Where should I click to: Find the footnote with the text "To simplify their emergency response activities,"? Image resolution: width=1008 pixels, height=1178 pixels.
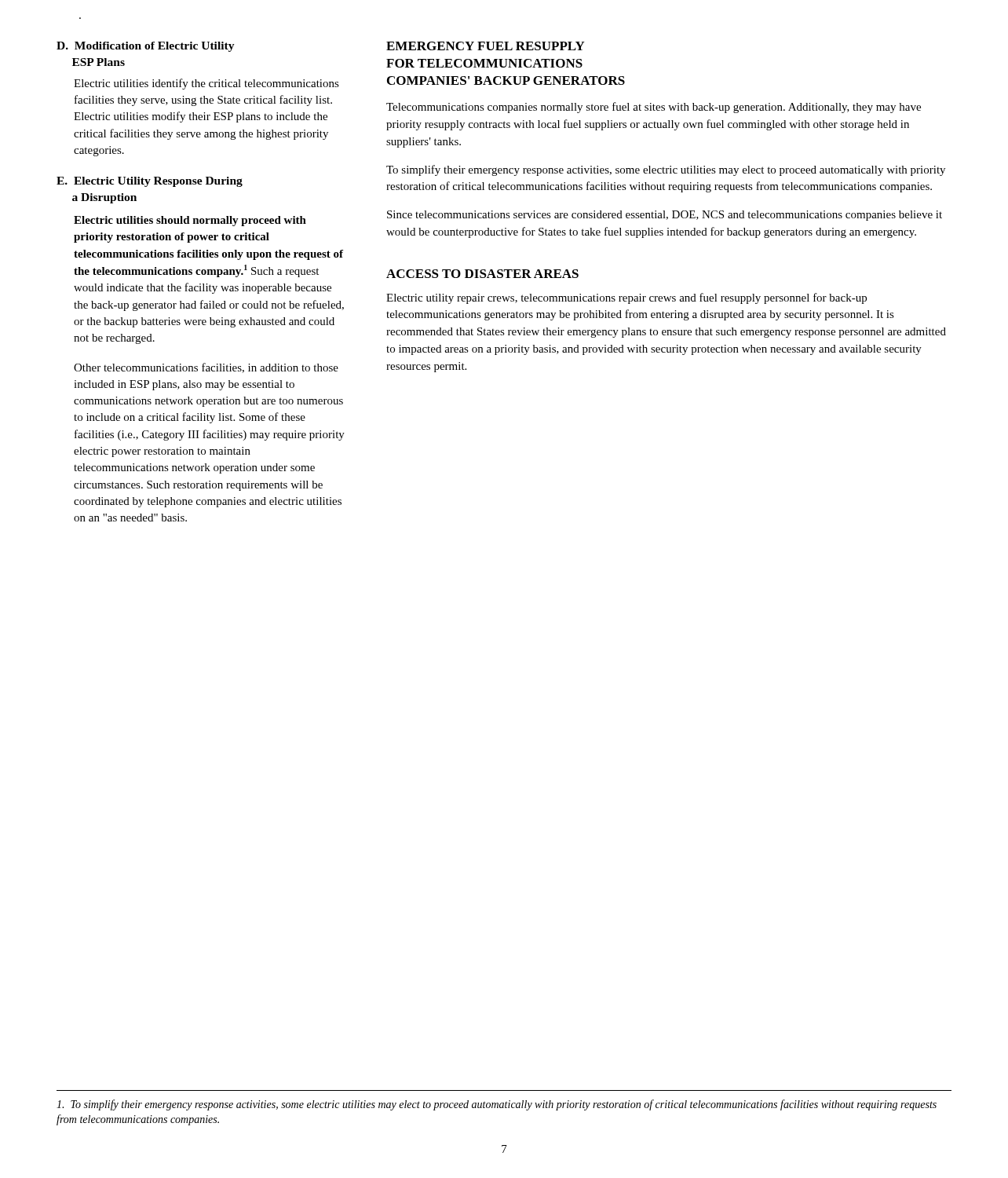point(504,1112)
